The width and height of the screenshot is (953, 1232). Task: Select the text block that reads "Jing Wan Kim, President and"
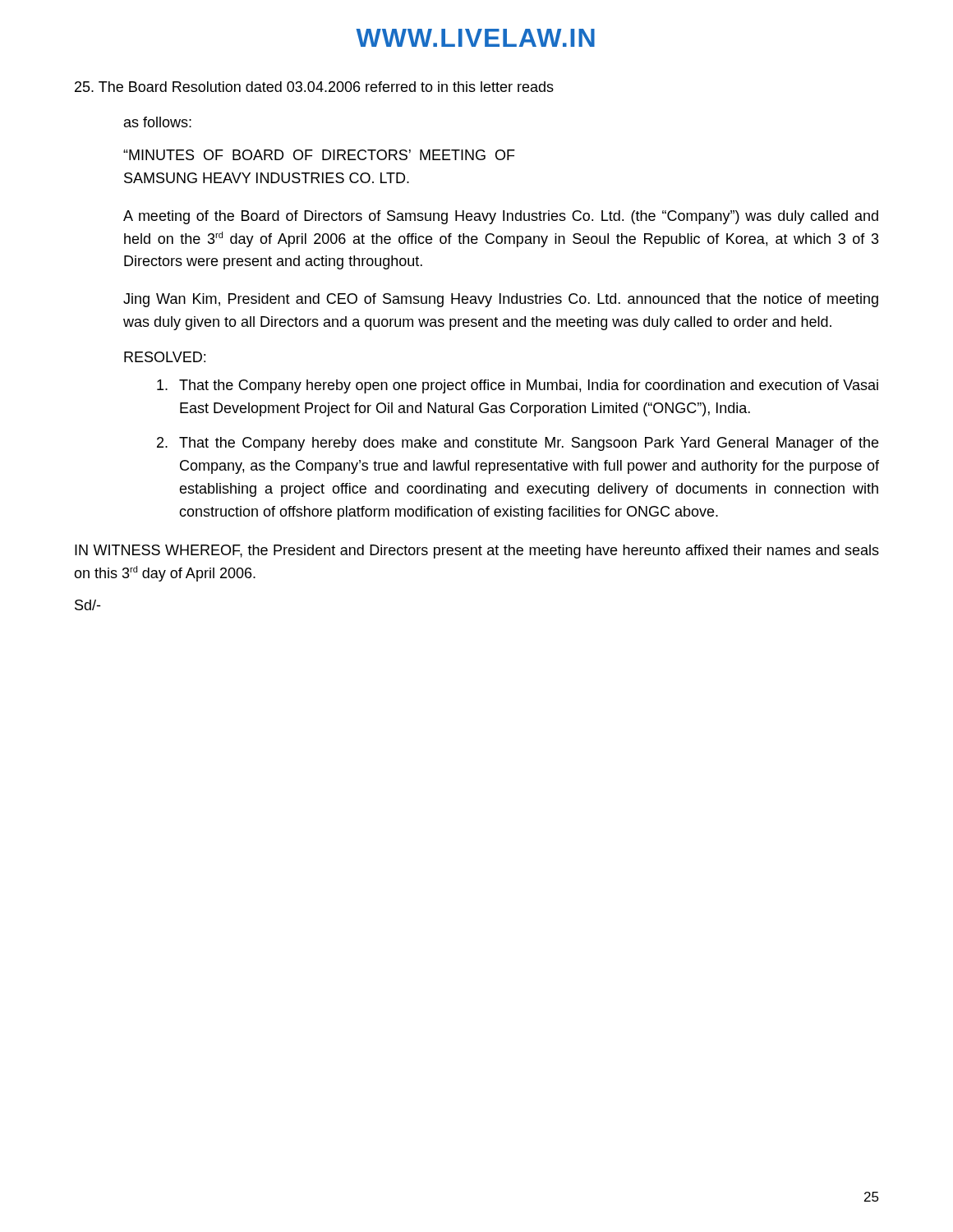click(501, 311)
